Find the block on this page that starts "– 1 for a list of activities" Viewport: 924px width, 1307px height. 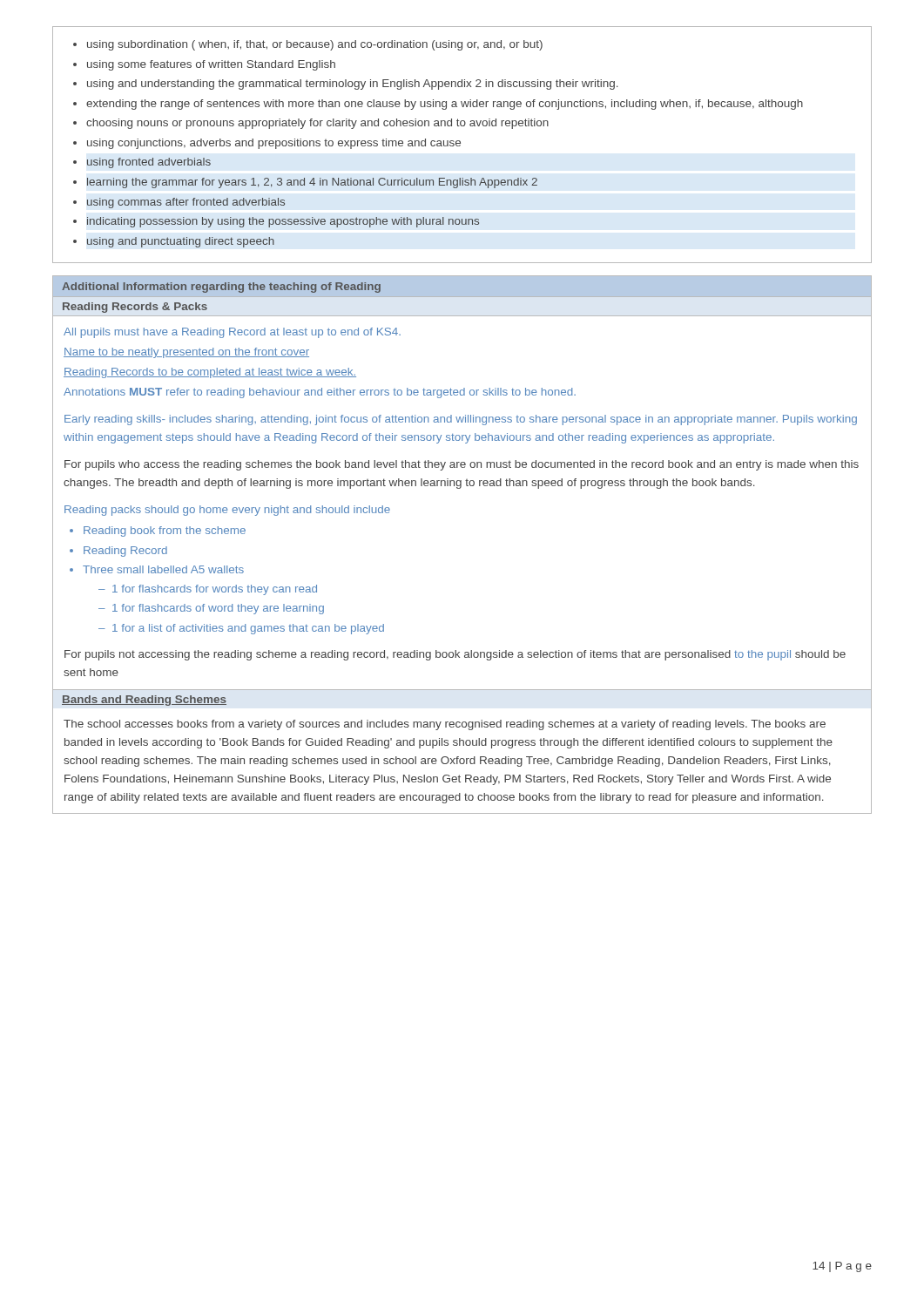[242, 628]
